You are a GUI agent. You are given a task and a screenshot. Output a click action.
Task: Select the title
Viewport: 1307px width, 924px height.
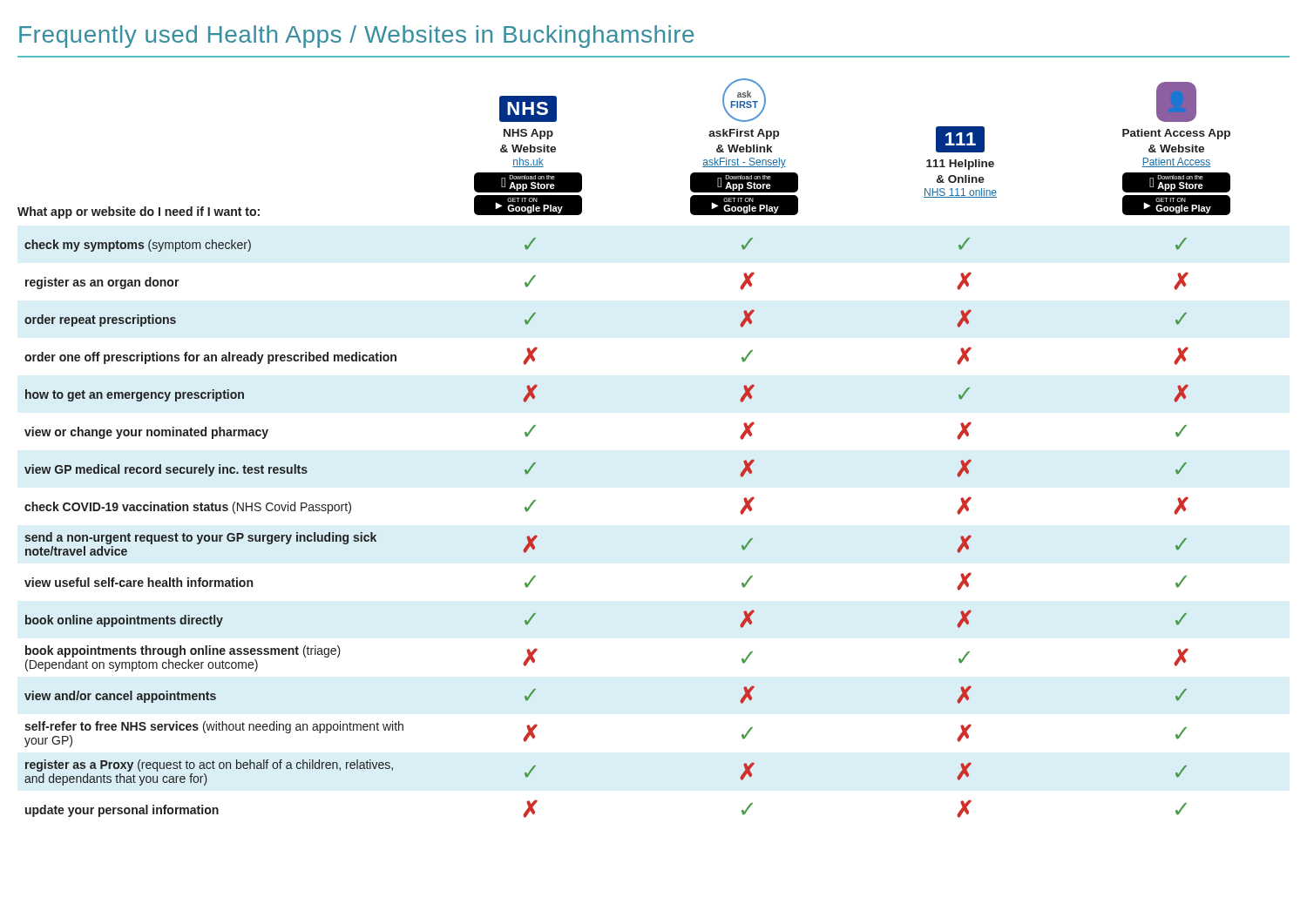[356, 34]
